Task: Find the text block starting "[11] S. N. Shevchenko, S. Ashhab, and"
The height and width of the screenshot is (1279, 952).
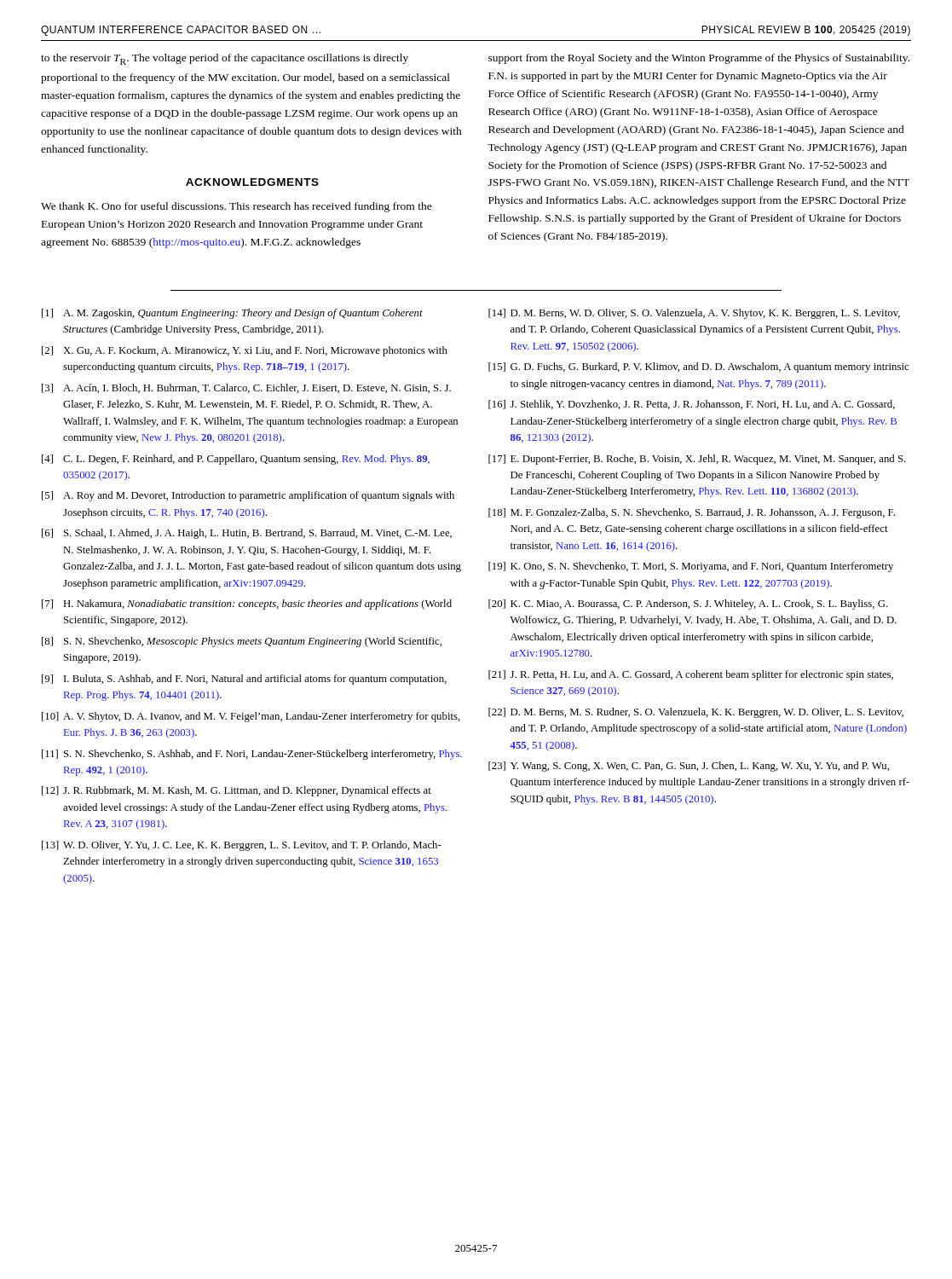Action: [x=253, y=762]
